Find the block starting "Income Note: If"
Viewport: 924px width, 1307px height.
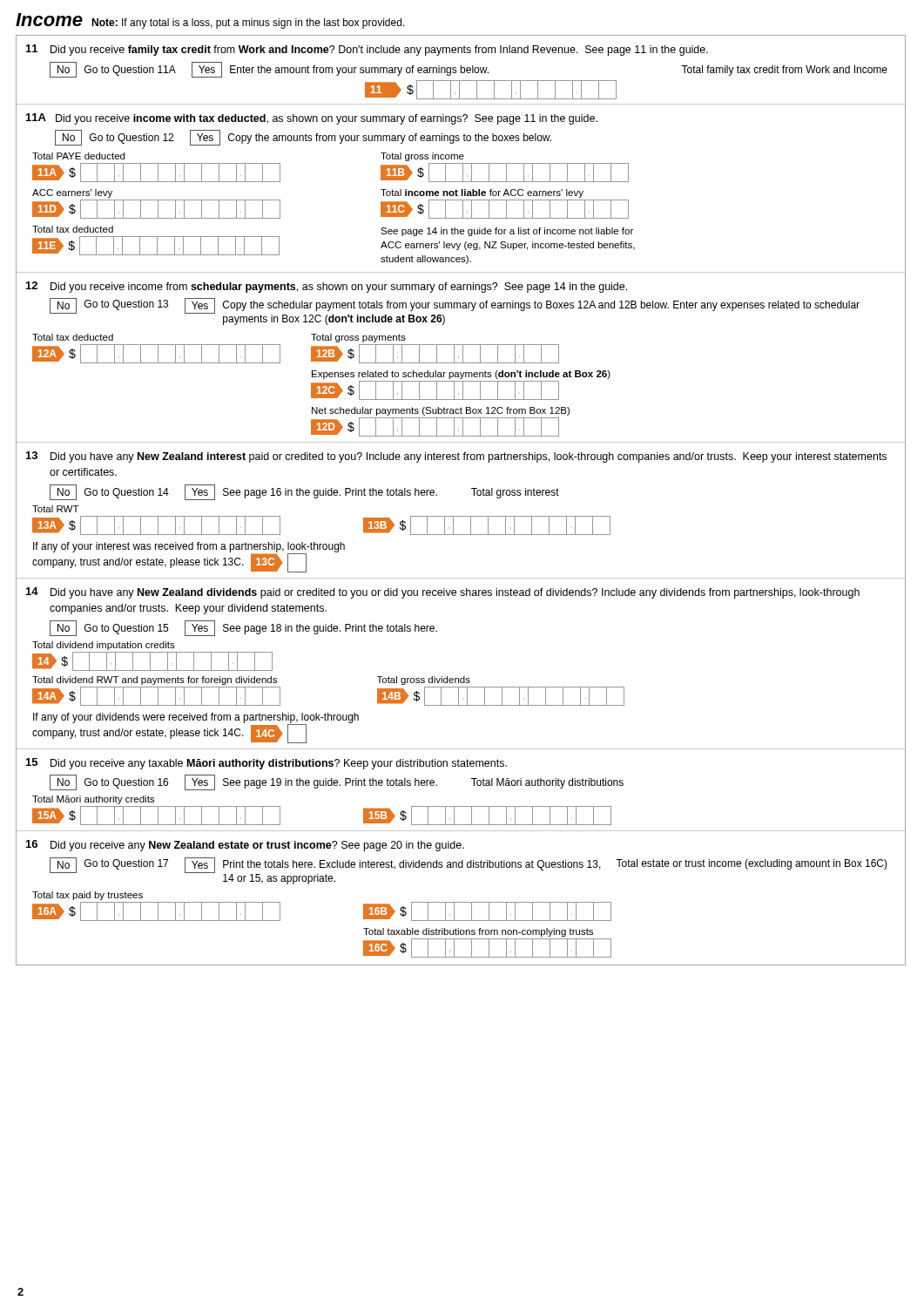pyautogui.click(x=210, y=20)
